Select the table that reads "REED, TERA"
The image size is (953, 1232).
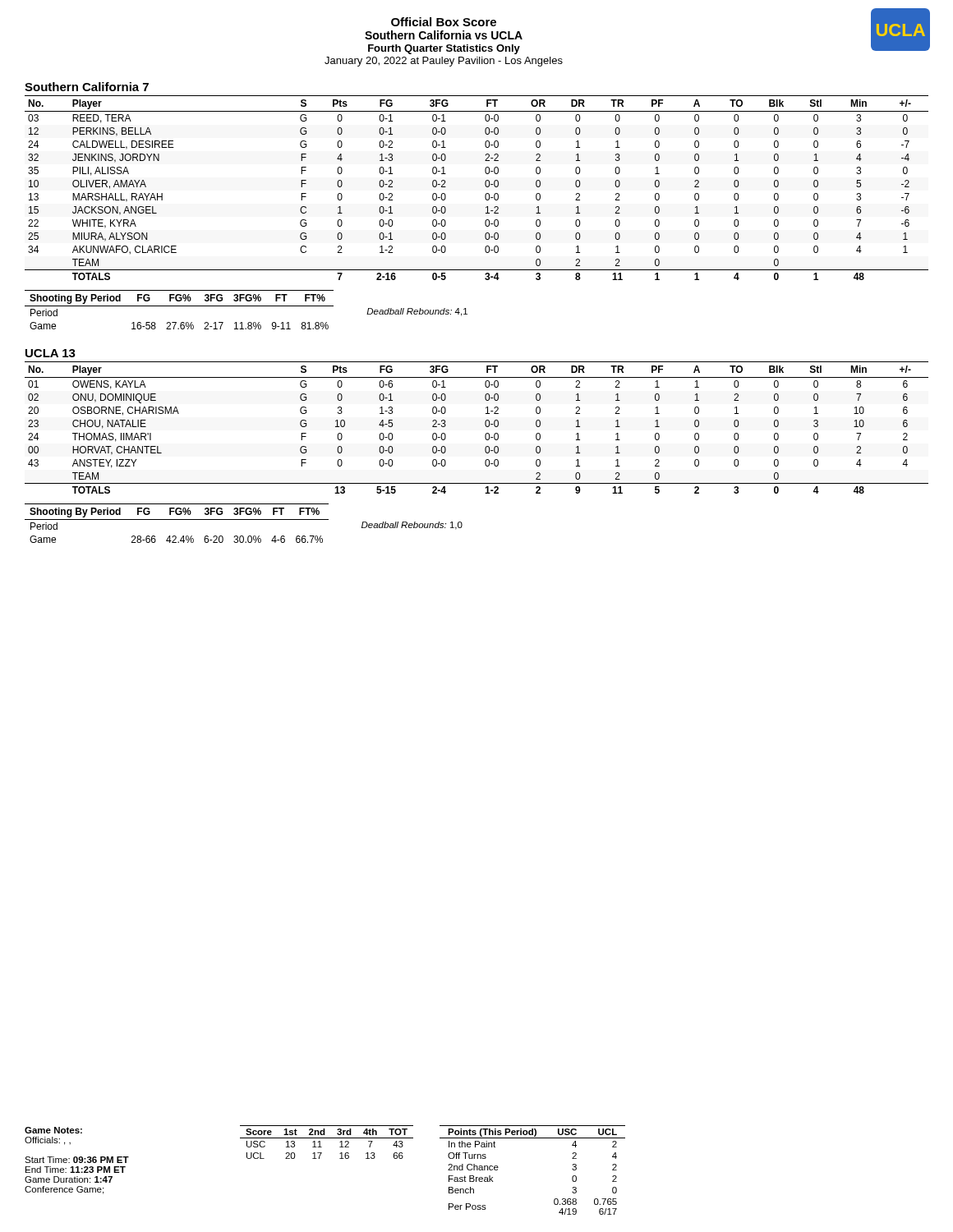(476, 189)
